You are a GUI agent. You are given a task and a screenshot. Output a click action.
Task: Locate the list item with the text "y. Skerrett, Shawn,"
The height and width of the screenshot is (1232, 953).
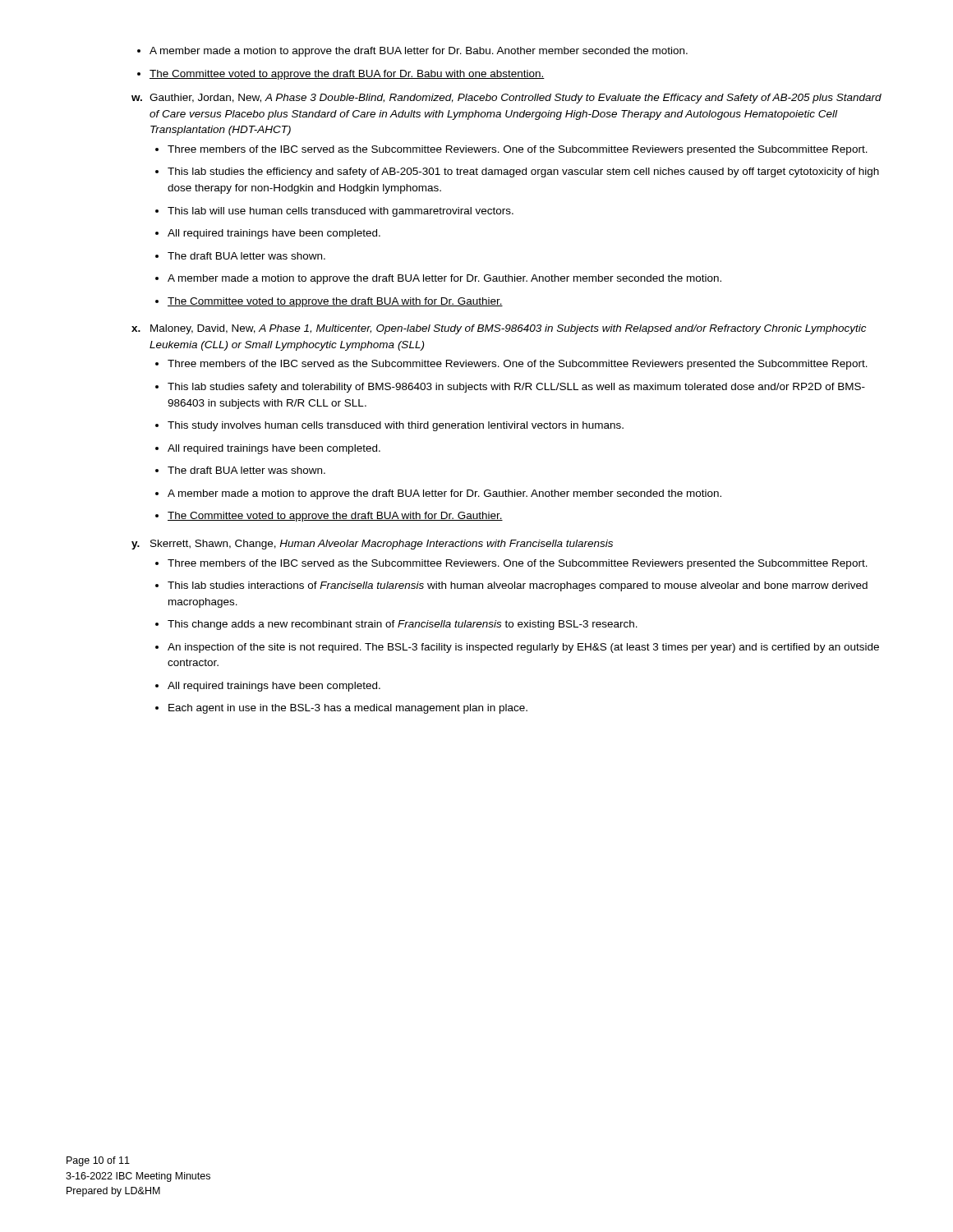point(372,543)
